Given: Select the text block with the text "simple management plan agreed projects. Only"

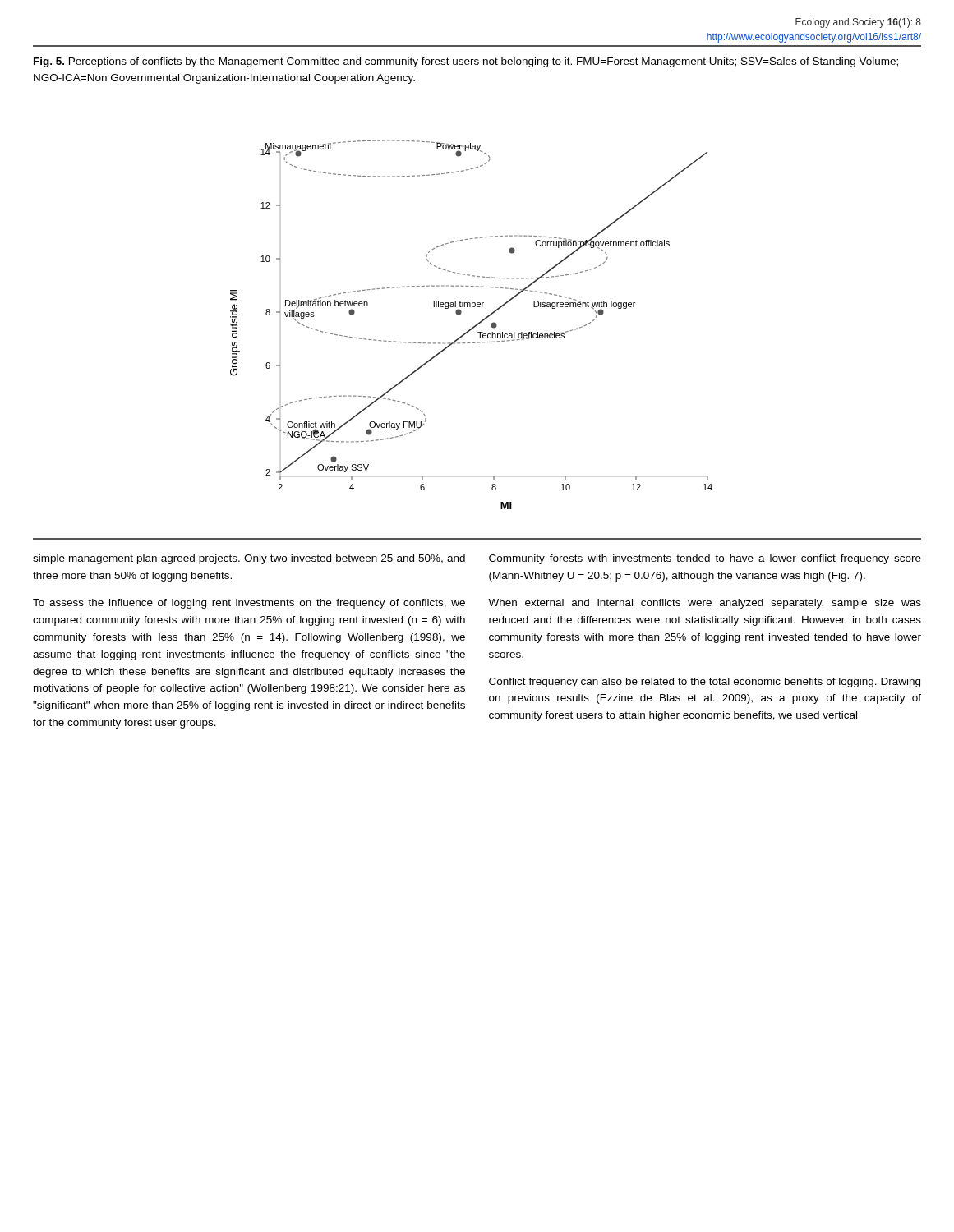Looking at the screenshot, I should click(249, 641).
